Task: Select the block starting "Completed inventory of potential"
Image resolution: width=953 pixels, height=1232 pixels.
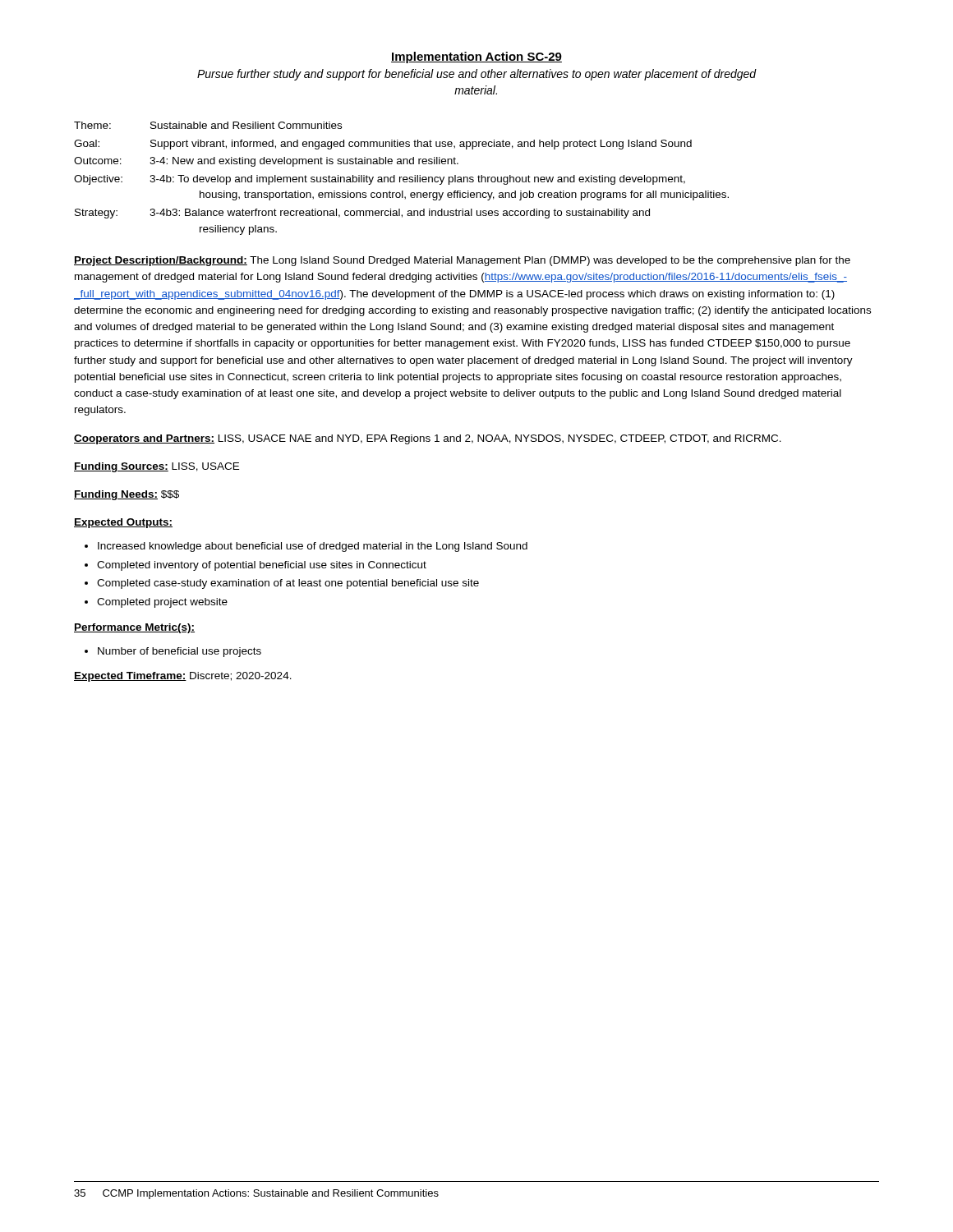Action: 262,564
